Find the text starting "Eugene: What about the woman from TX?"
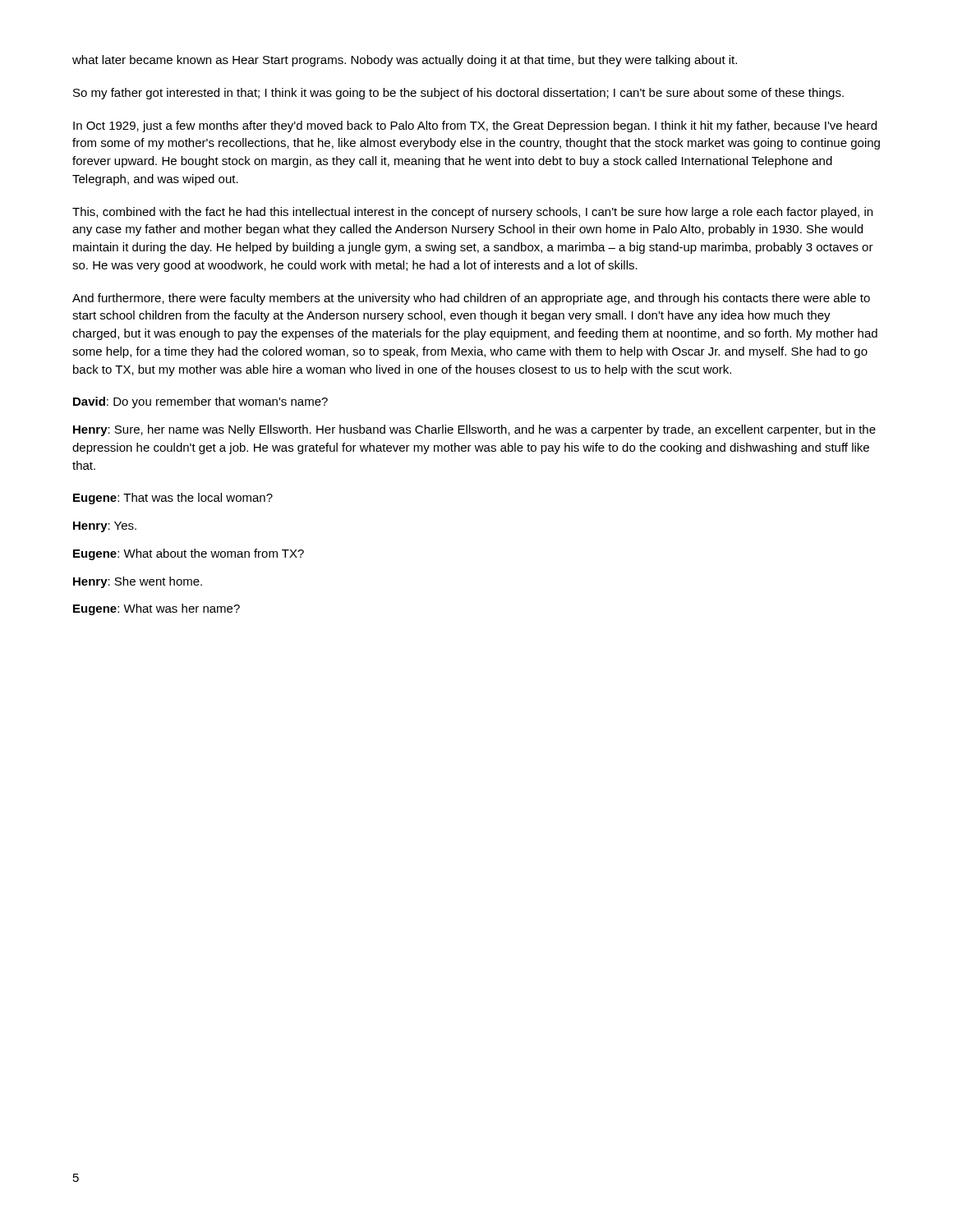Screen dimensions: 1232x953 [188, 553]
